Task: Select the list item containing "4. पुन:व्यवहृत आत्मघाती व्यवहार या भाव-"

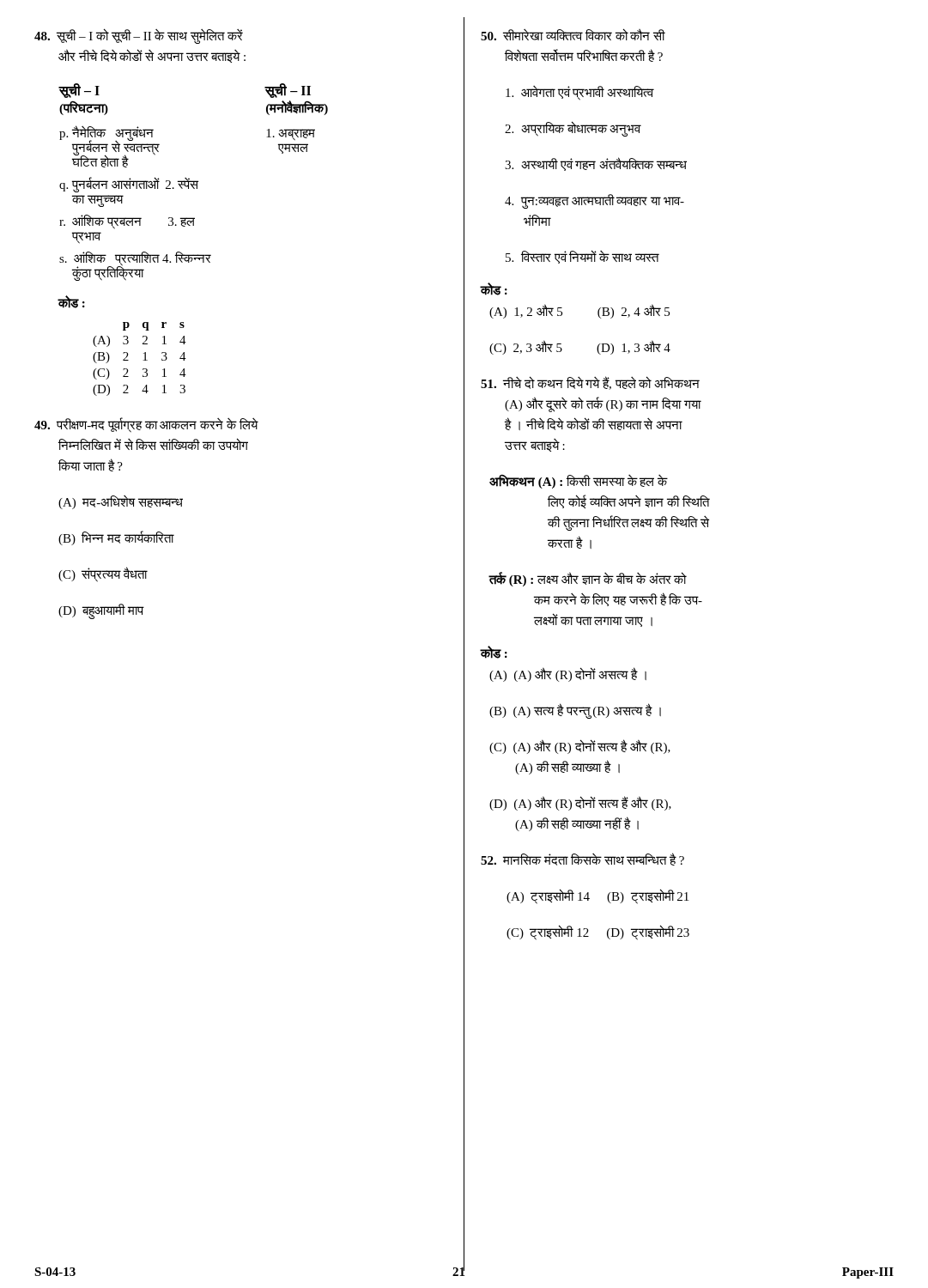Action: [x=594, y=211]
